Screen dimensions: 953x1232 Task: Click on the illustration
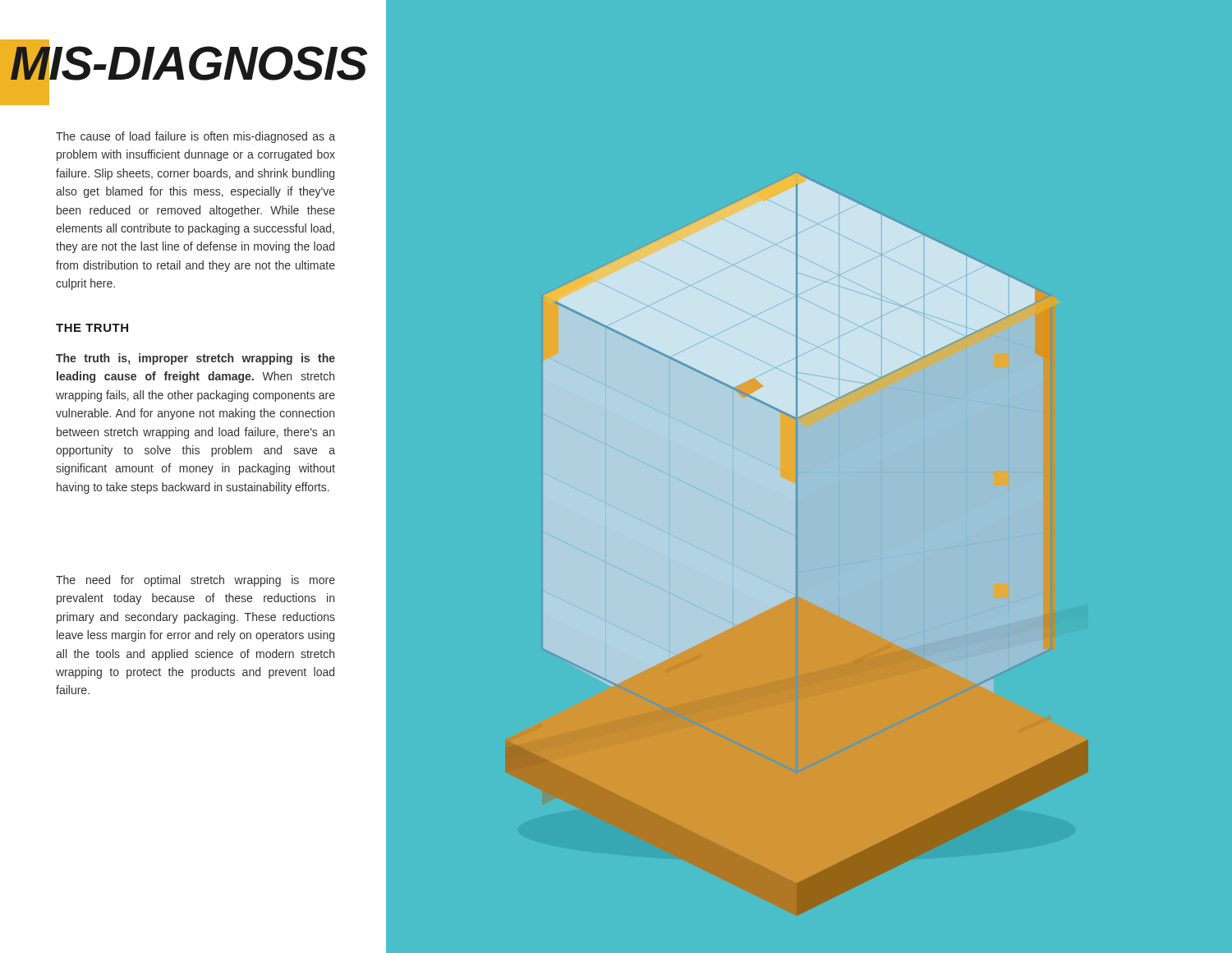click(793, 476)
